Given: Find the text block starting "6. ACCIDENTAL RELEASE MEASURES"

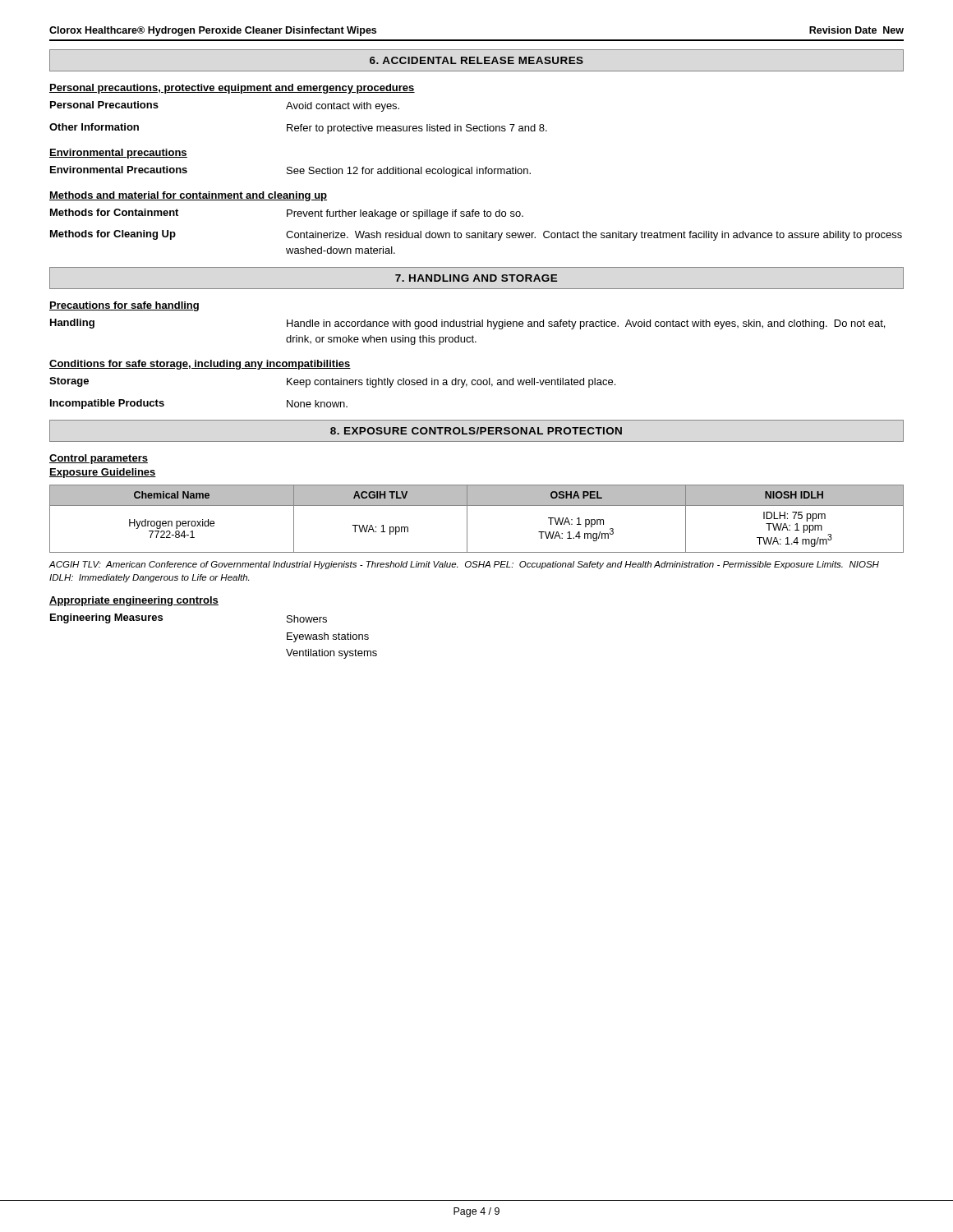Looking at the screenshot, I should [x=476, y=60].
